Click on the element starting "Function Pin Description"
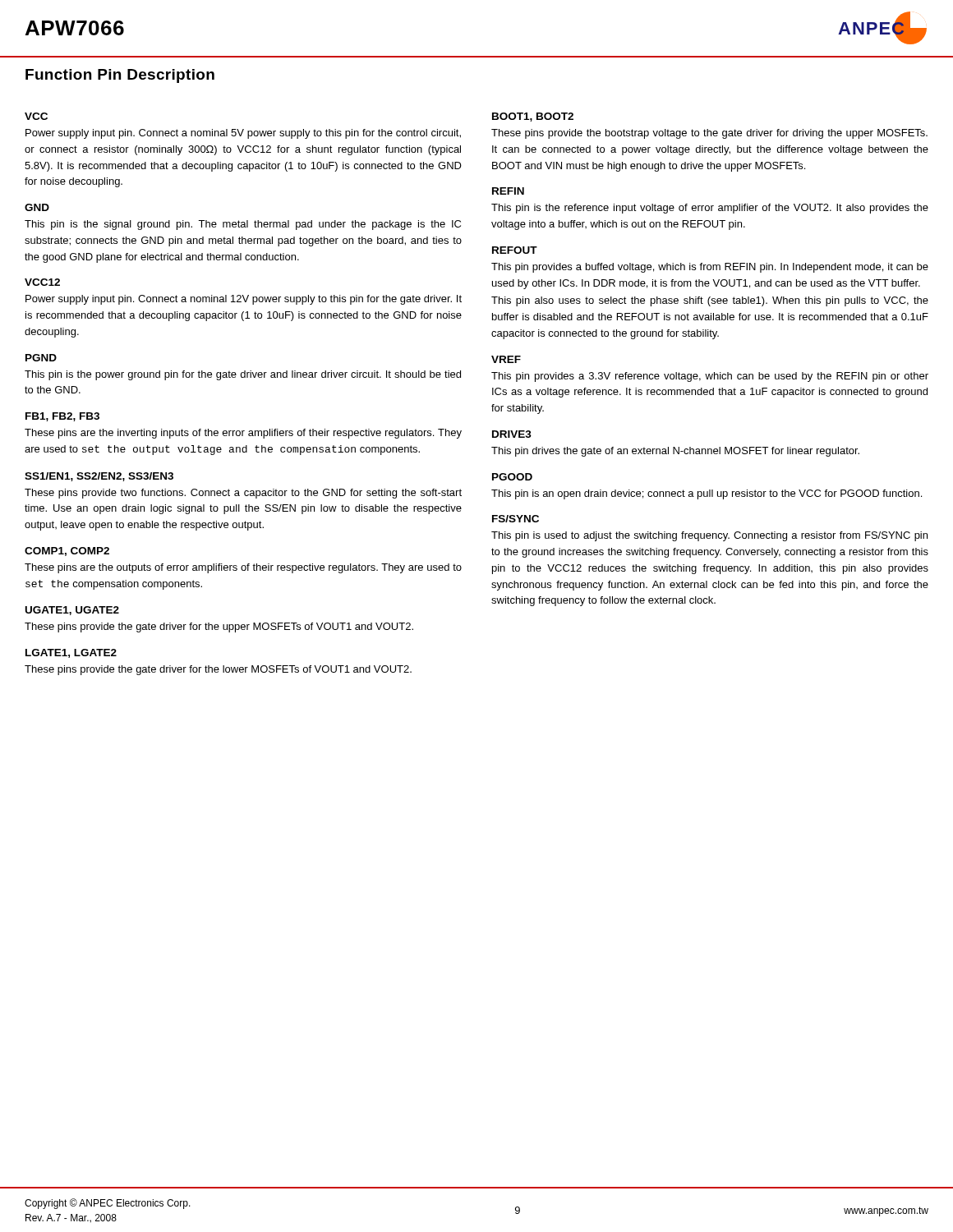 (x=120, y=74)
